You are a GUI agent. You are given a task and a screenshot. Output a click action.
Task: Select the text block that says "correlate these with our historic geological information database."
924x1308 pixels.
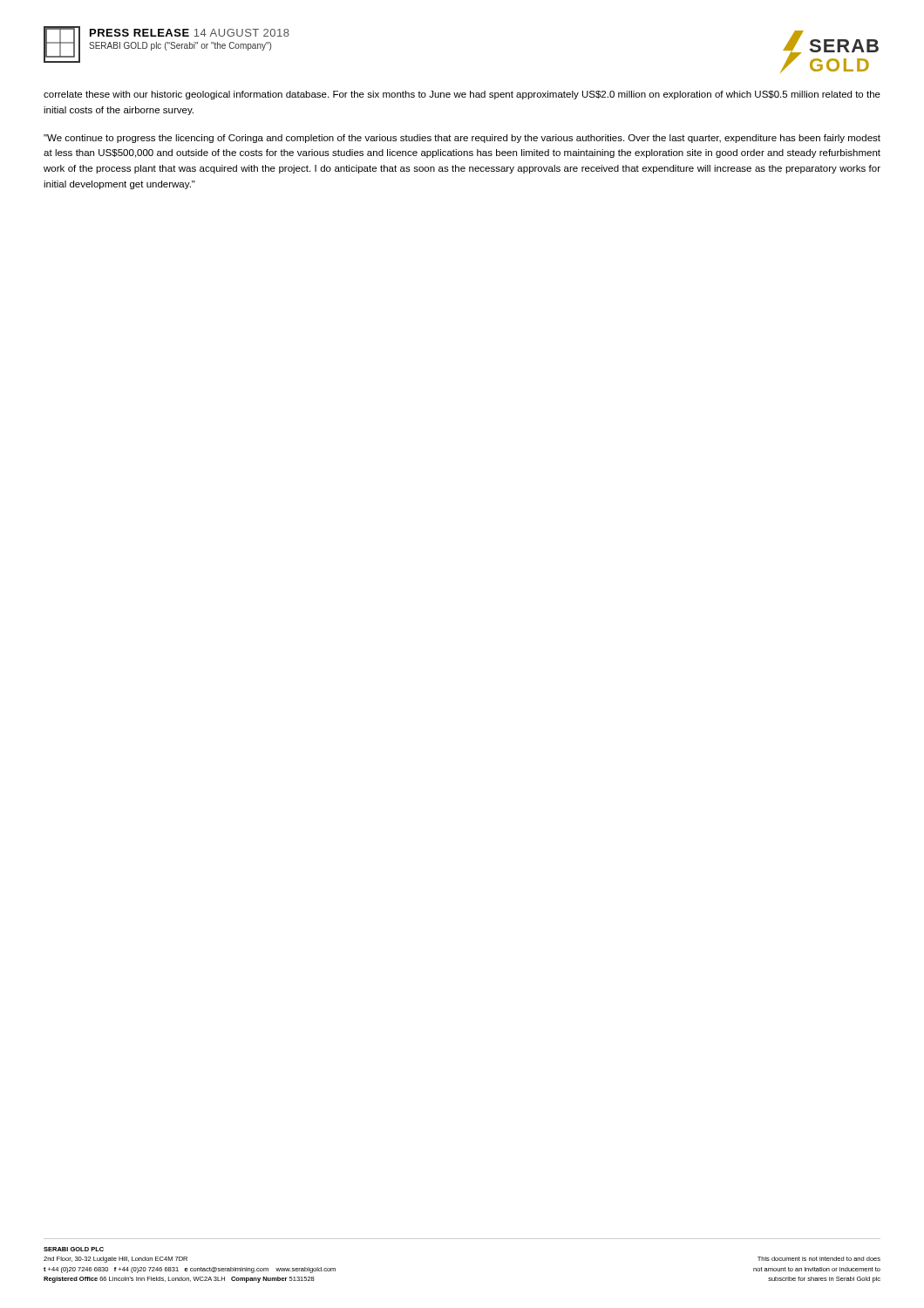pos(462,103)
